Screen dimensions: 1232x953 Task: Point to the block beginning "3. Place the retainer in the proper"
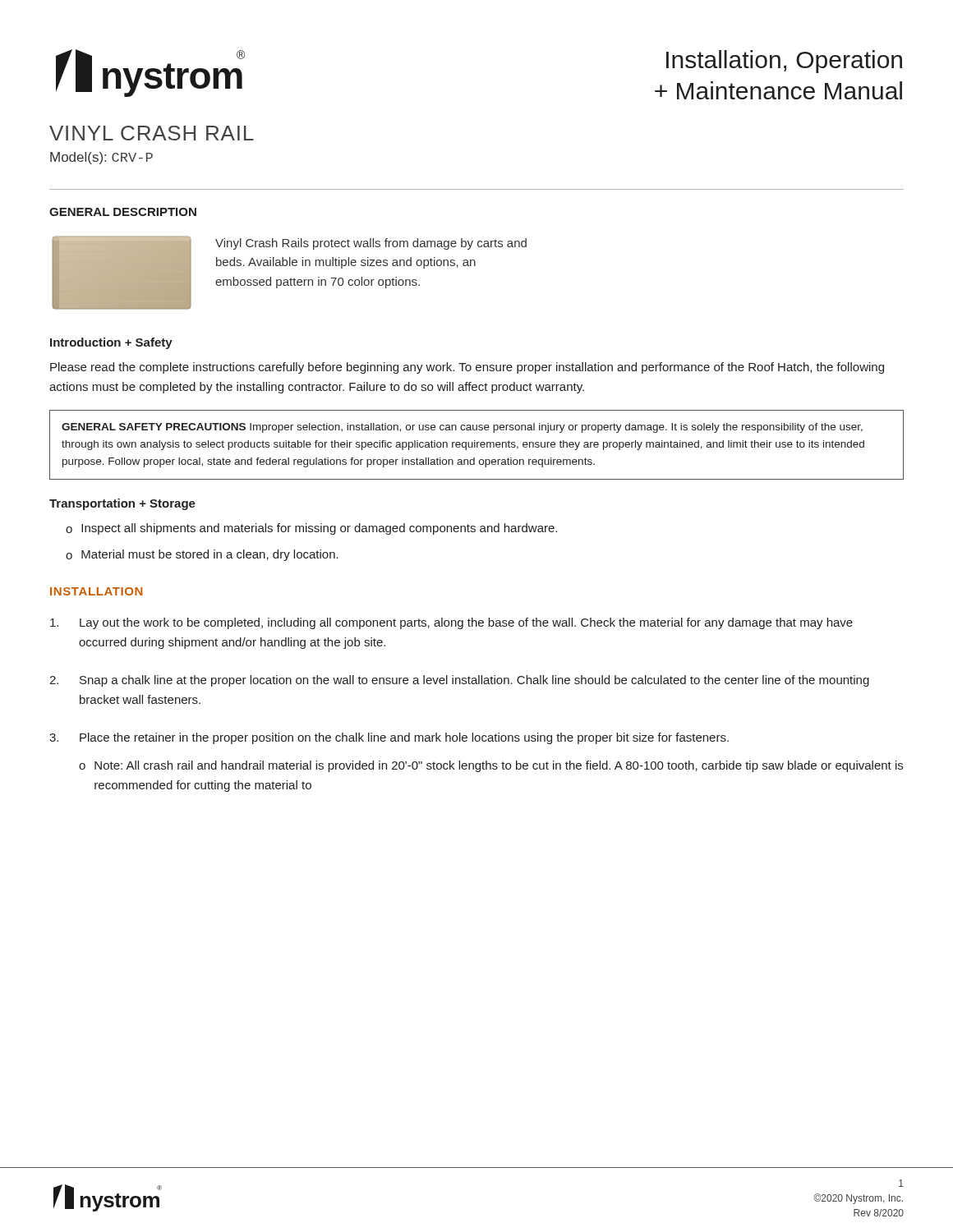pyautogui.click(x=476, y=762)
